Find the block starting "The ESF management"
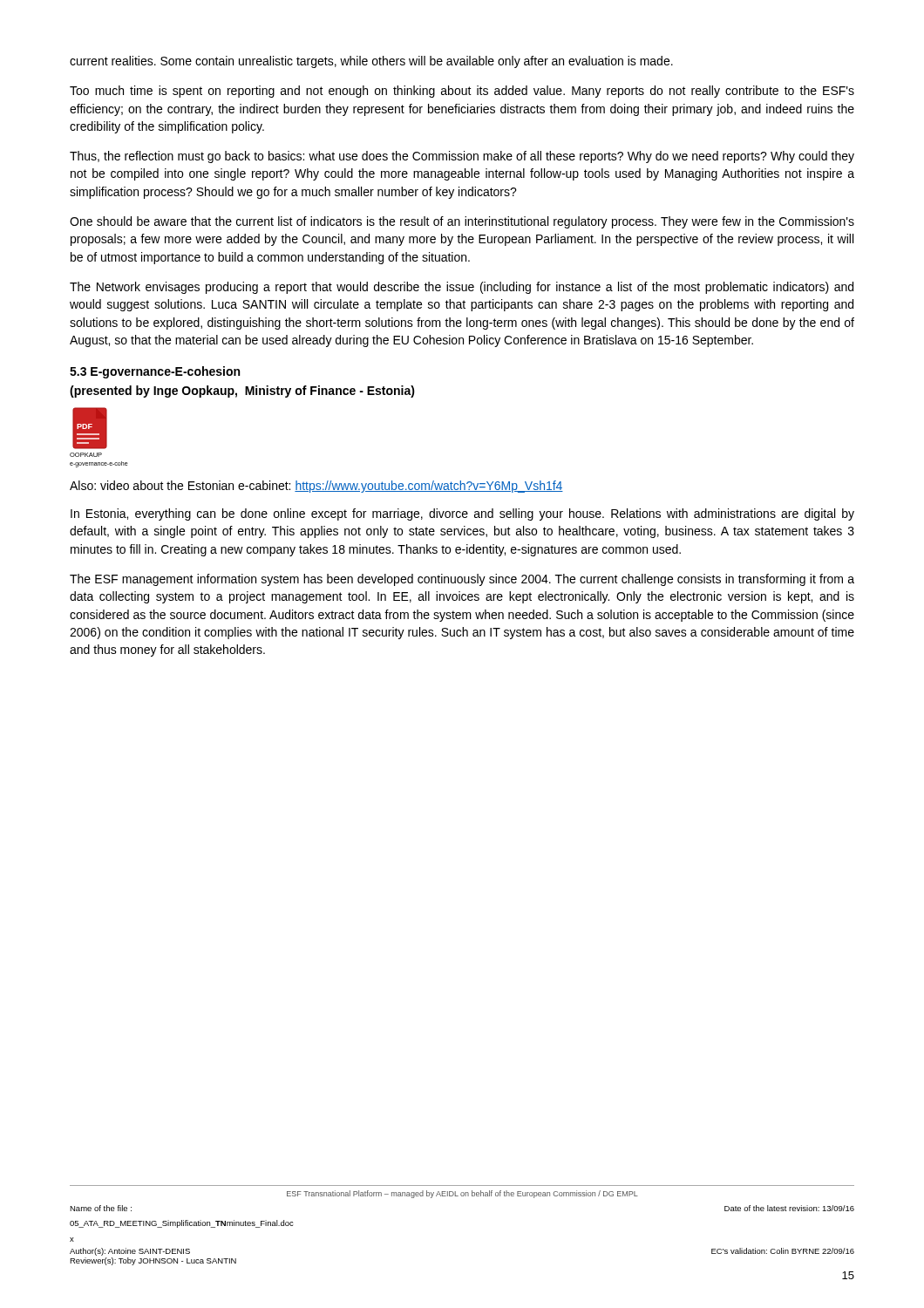Viewport: 924px width, 1308px height. click(462, 614)
